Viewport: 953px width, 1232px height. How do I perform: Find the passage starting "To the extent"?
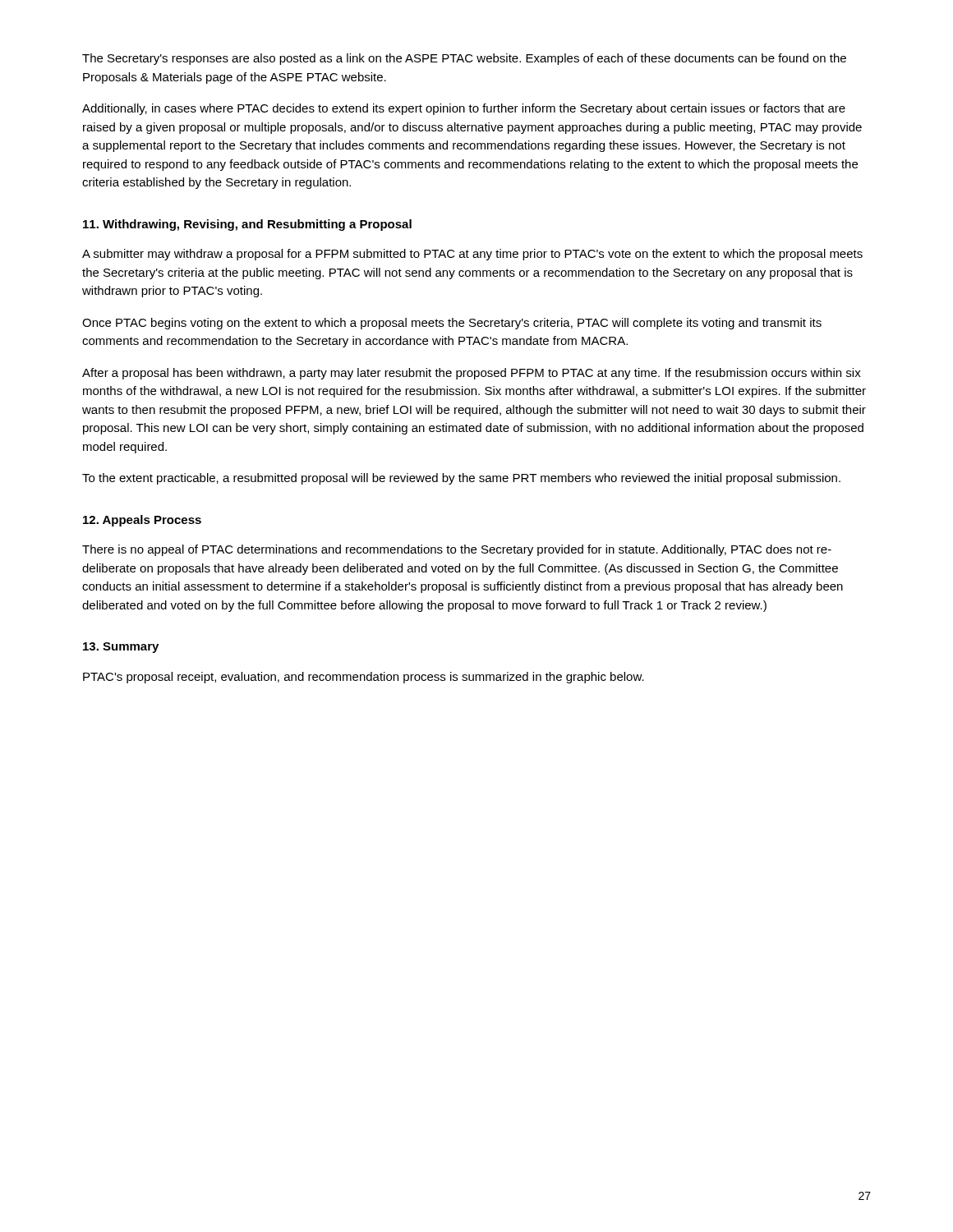(462, 478)
